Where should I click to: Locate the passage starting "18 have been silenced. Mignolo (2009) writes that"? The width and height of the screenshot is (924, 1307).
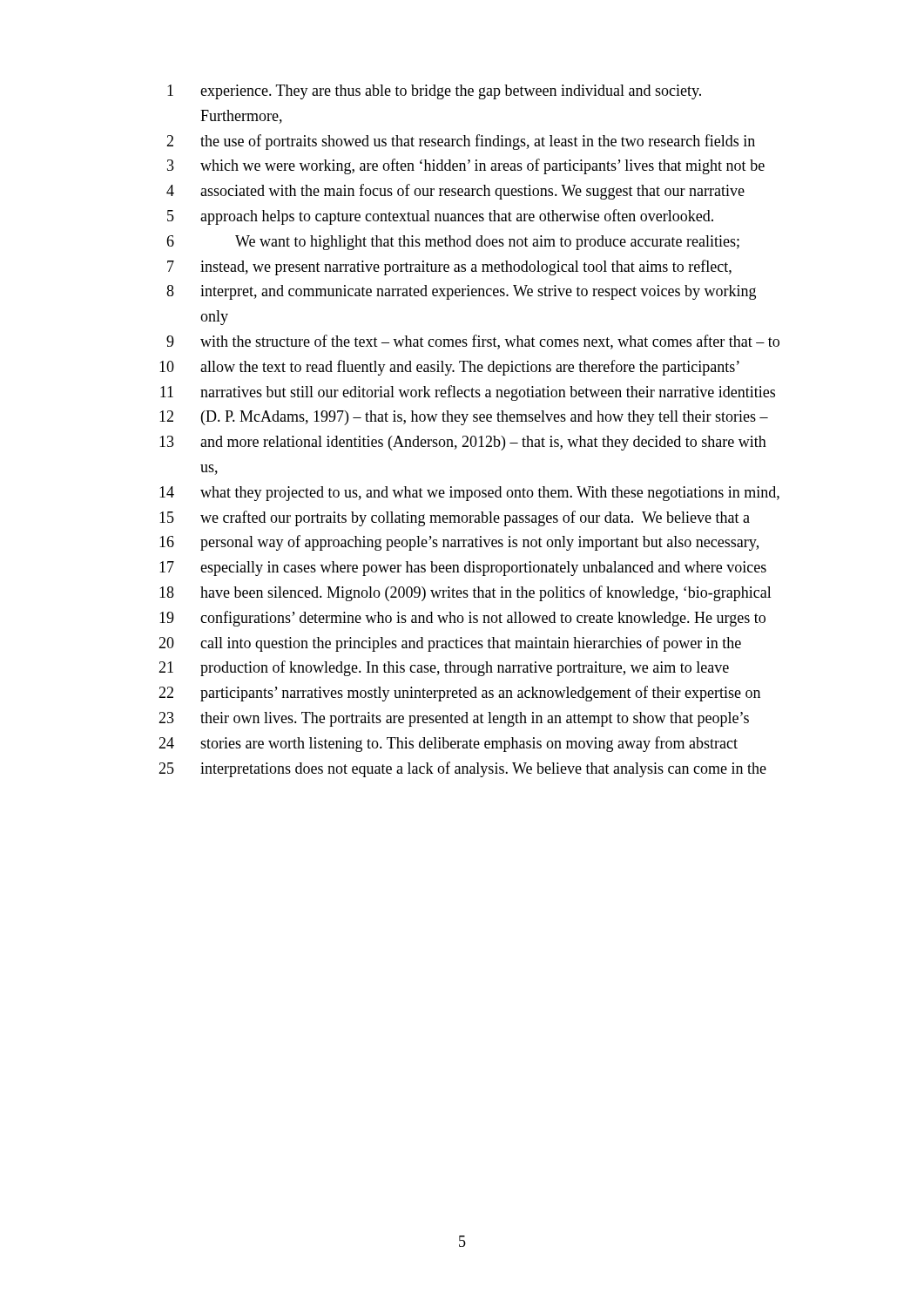point(462,593)
